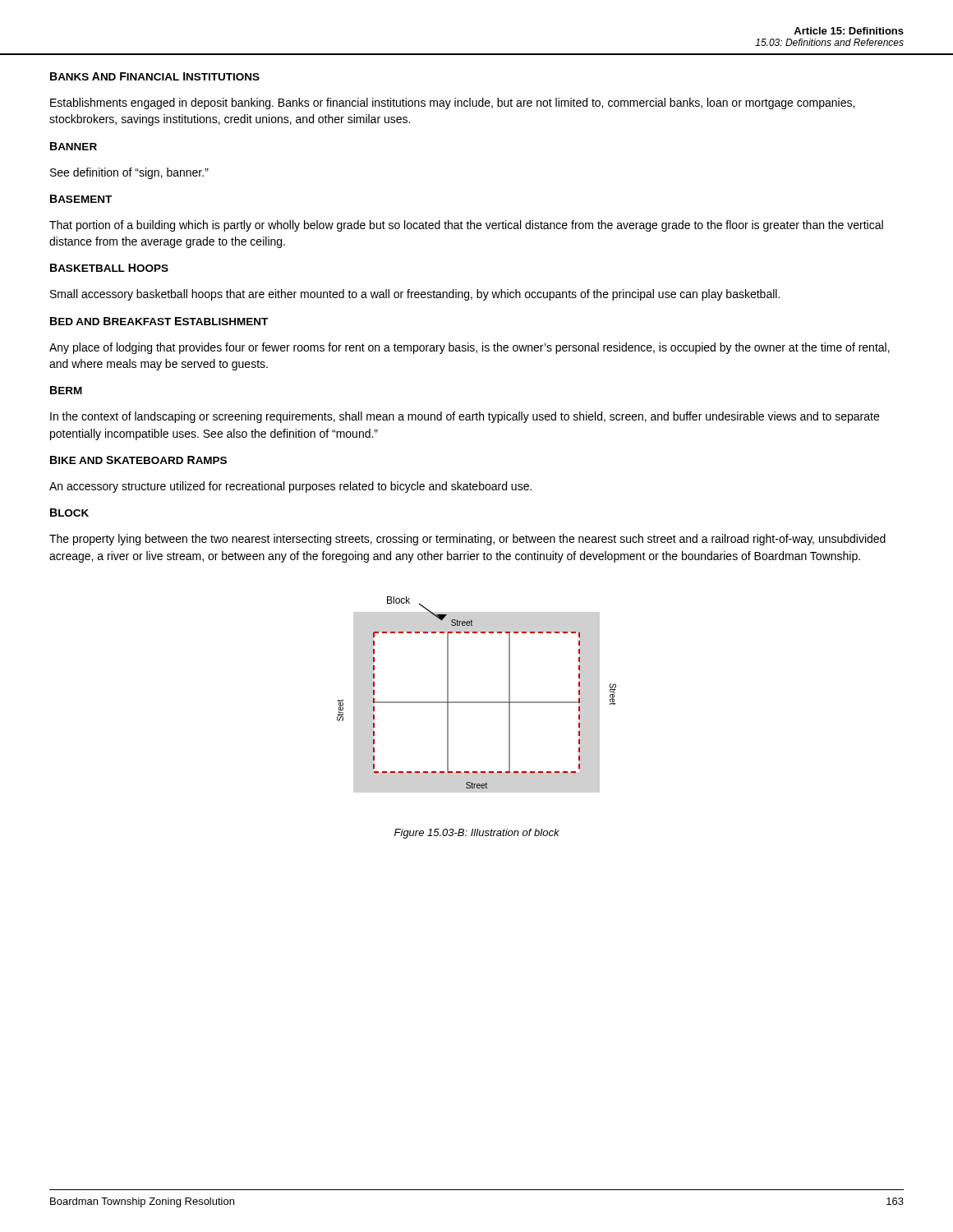Locate the caption with the text "Figure 15.03-B: Illustration"

click(476, 832)
